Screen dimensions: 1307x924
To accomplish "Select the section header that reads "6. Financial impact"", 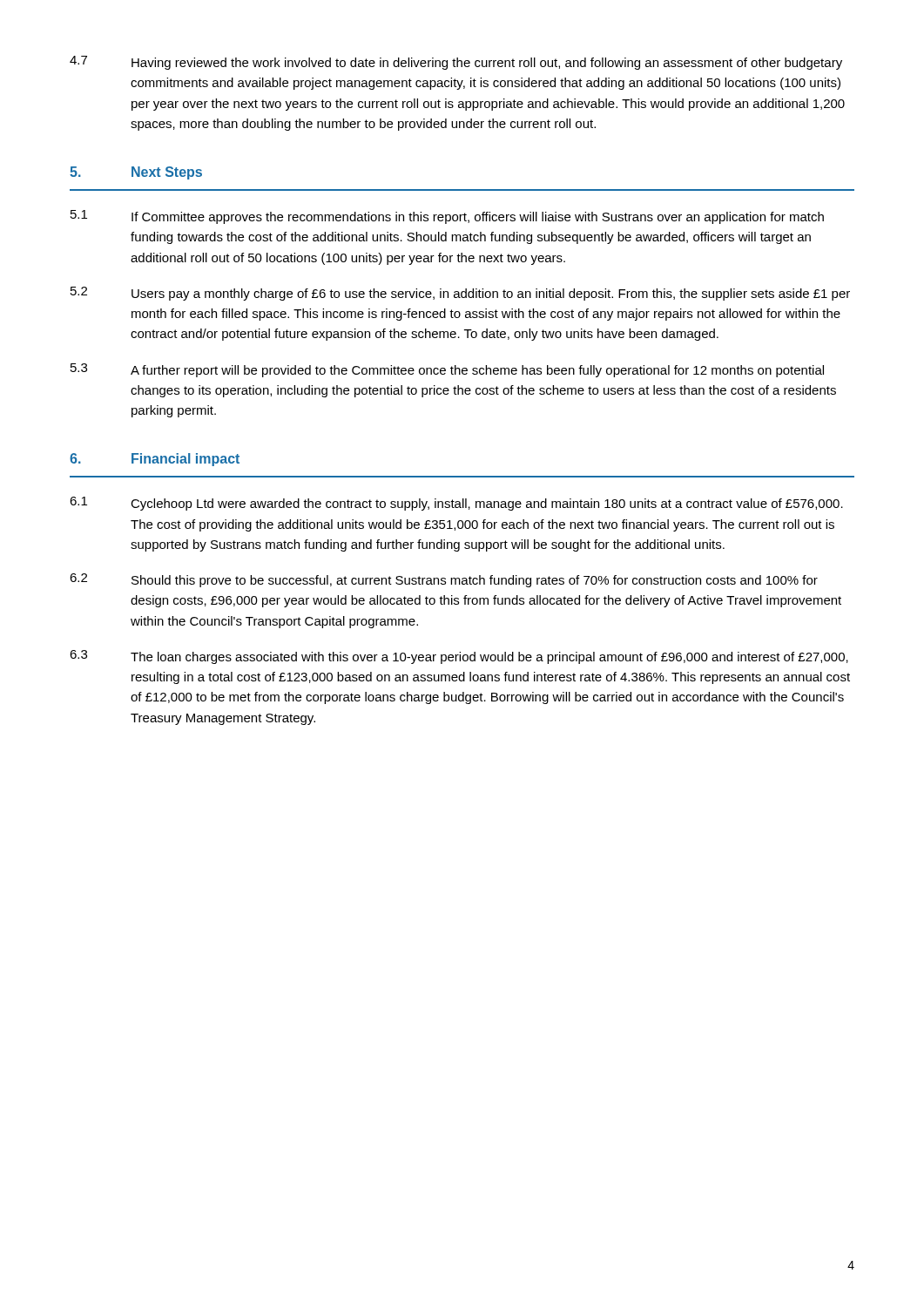I will pyautogui.click(x=462, y=465).
